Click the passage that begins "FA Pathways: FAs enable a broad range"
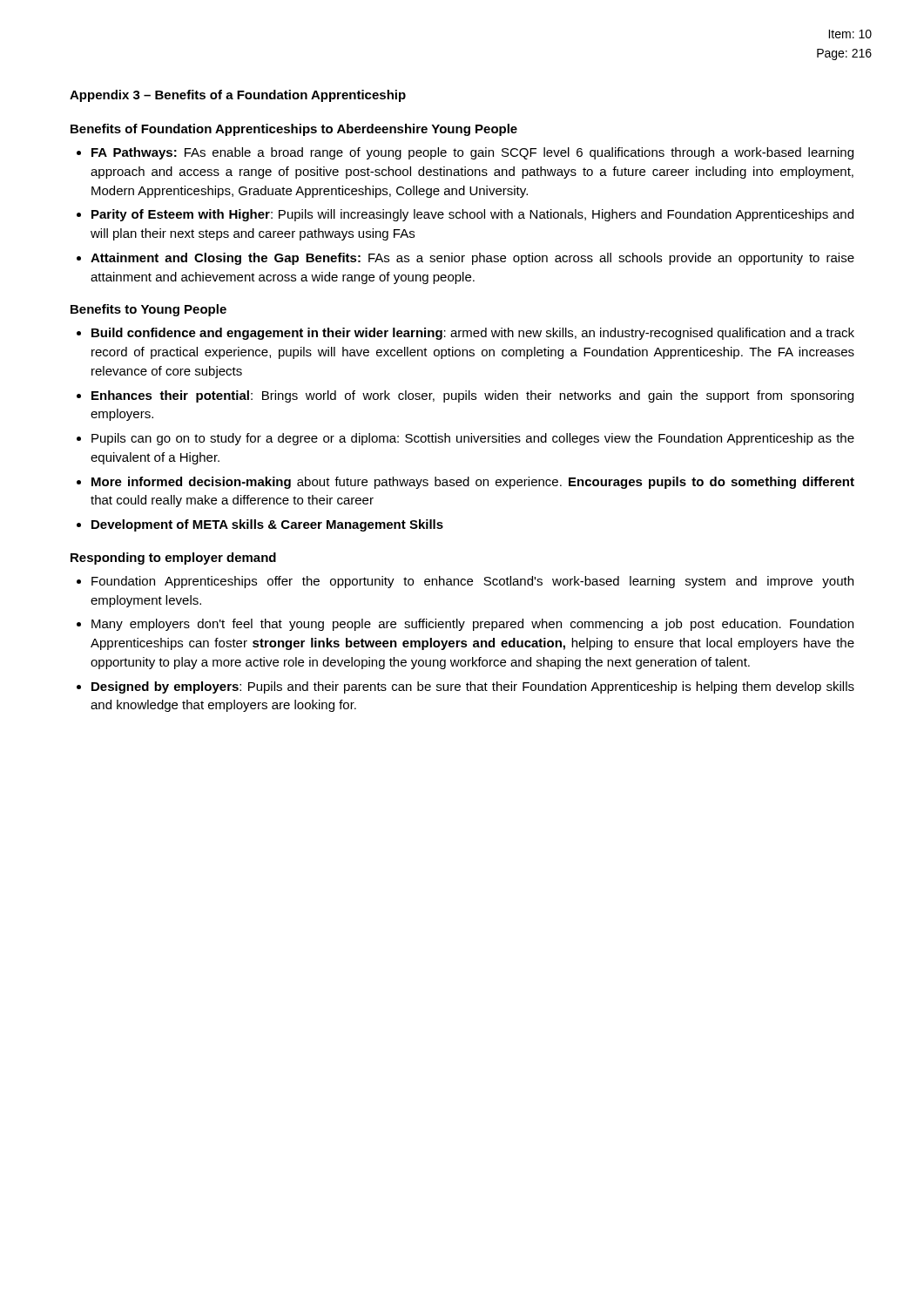Viewport: 924px width, 1307px height. (x=472, y=171)
